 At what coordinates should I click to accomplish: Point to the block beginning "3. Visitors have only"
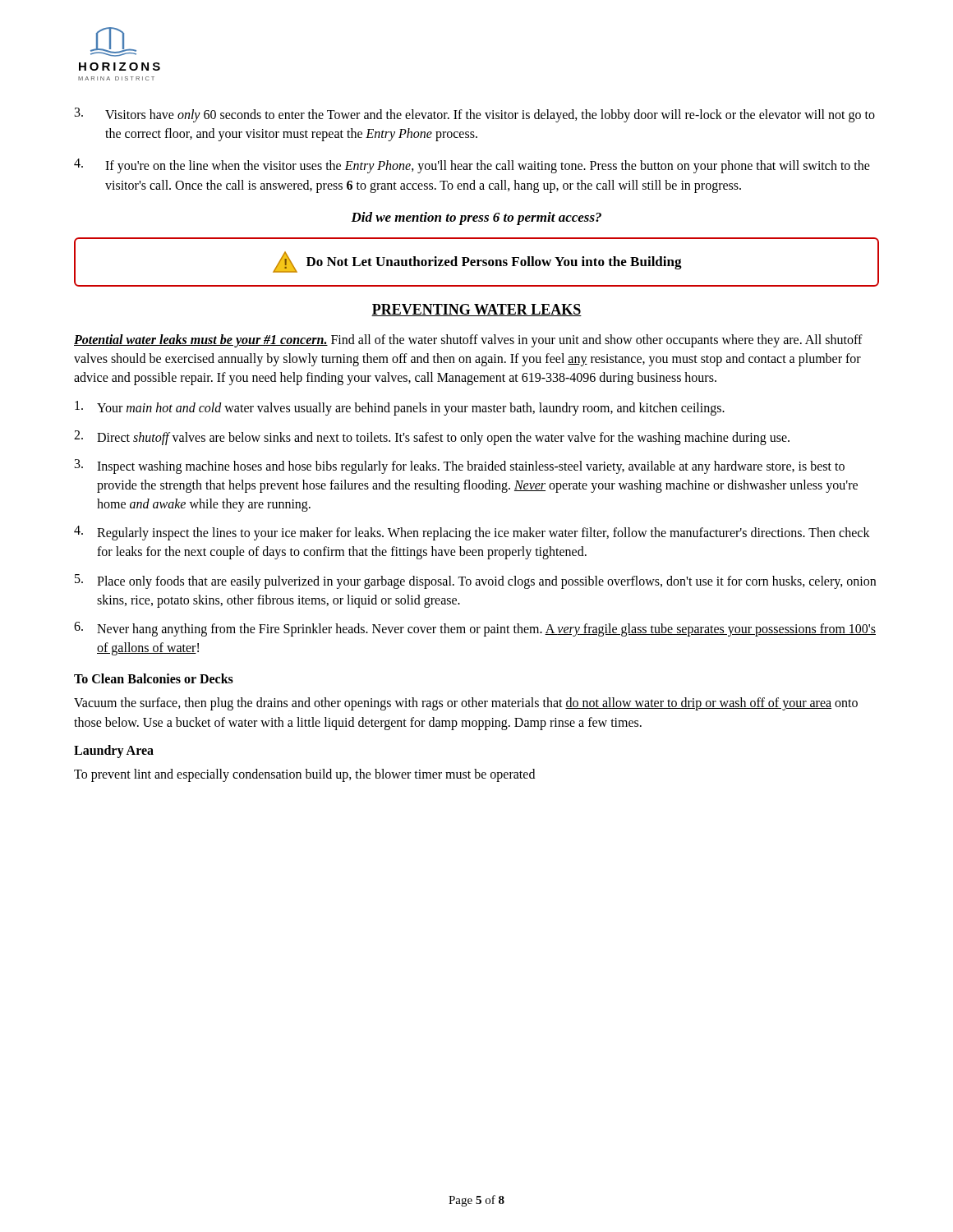(x=476, y=124)
